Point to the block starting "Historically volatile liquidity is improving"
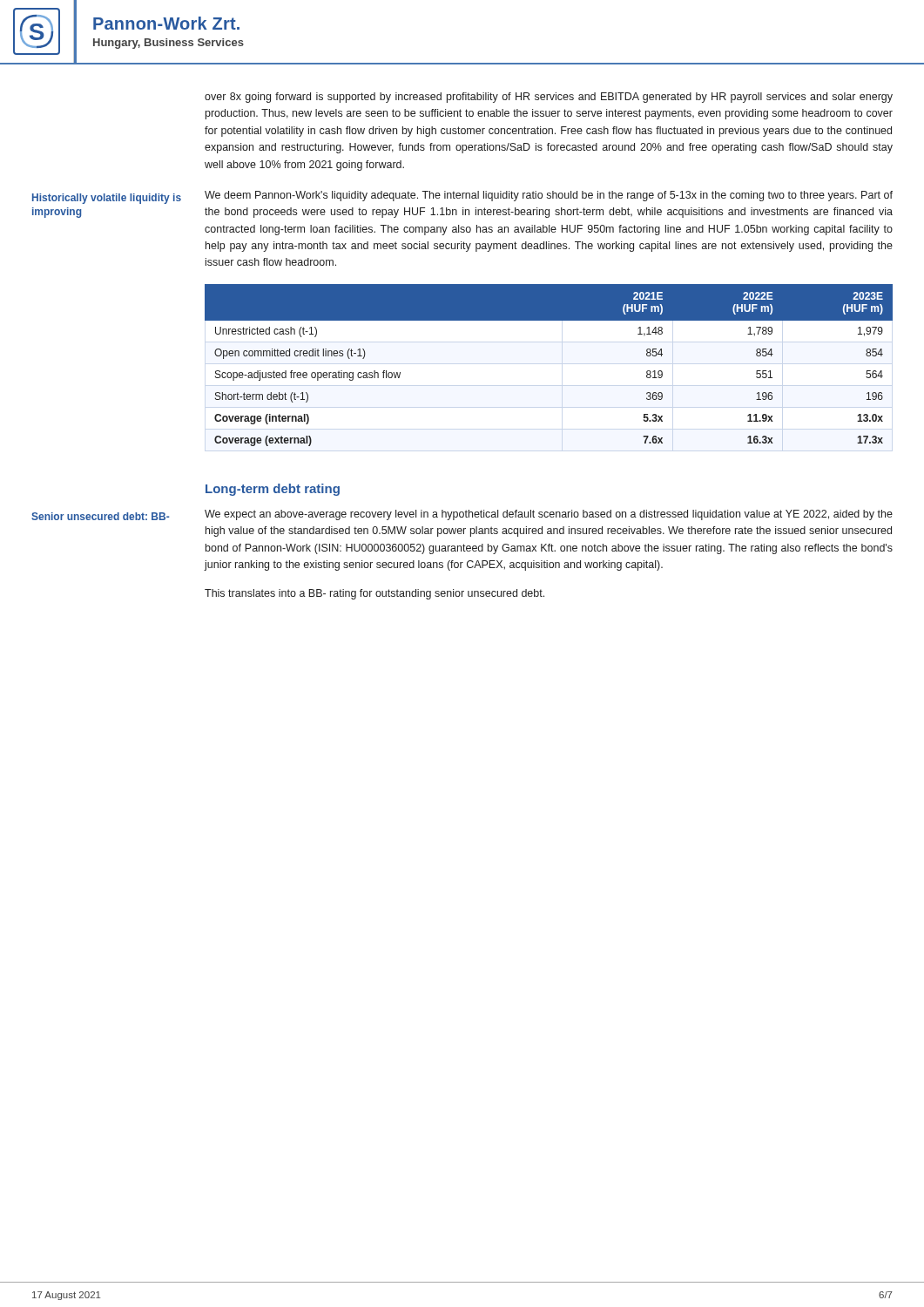924x1307 pixels. 106,205
